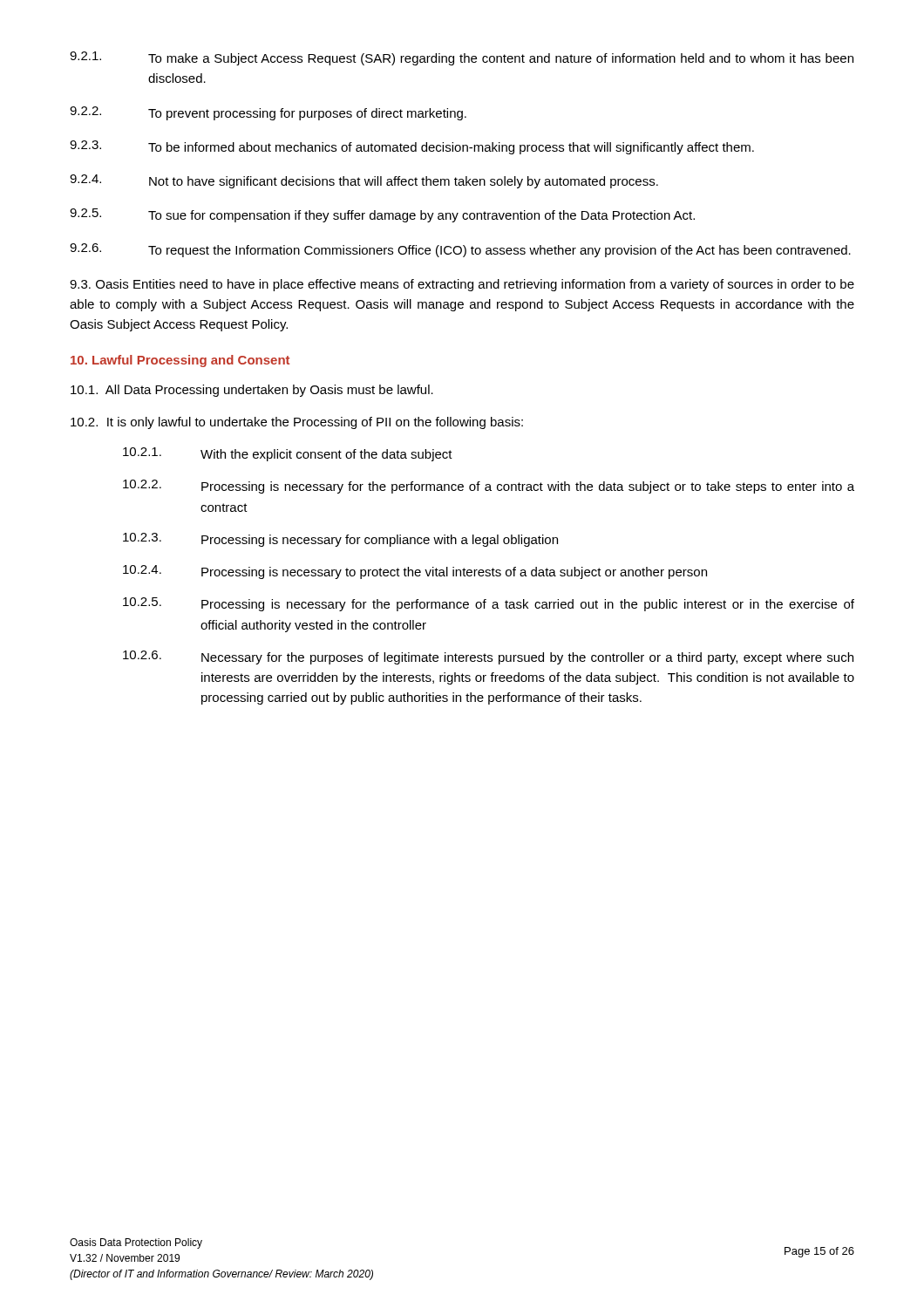
Task: Click on the list item that reads "10.2.5. Processing is necessary"
Action: [488, 614]
